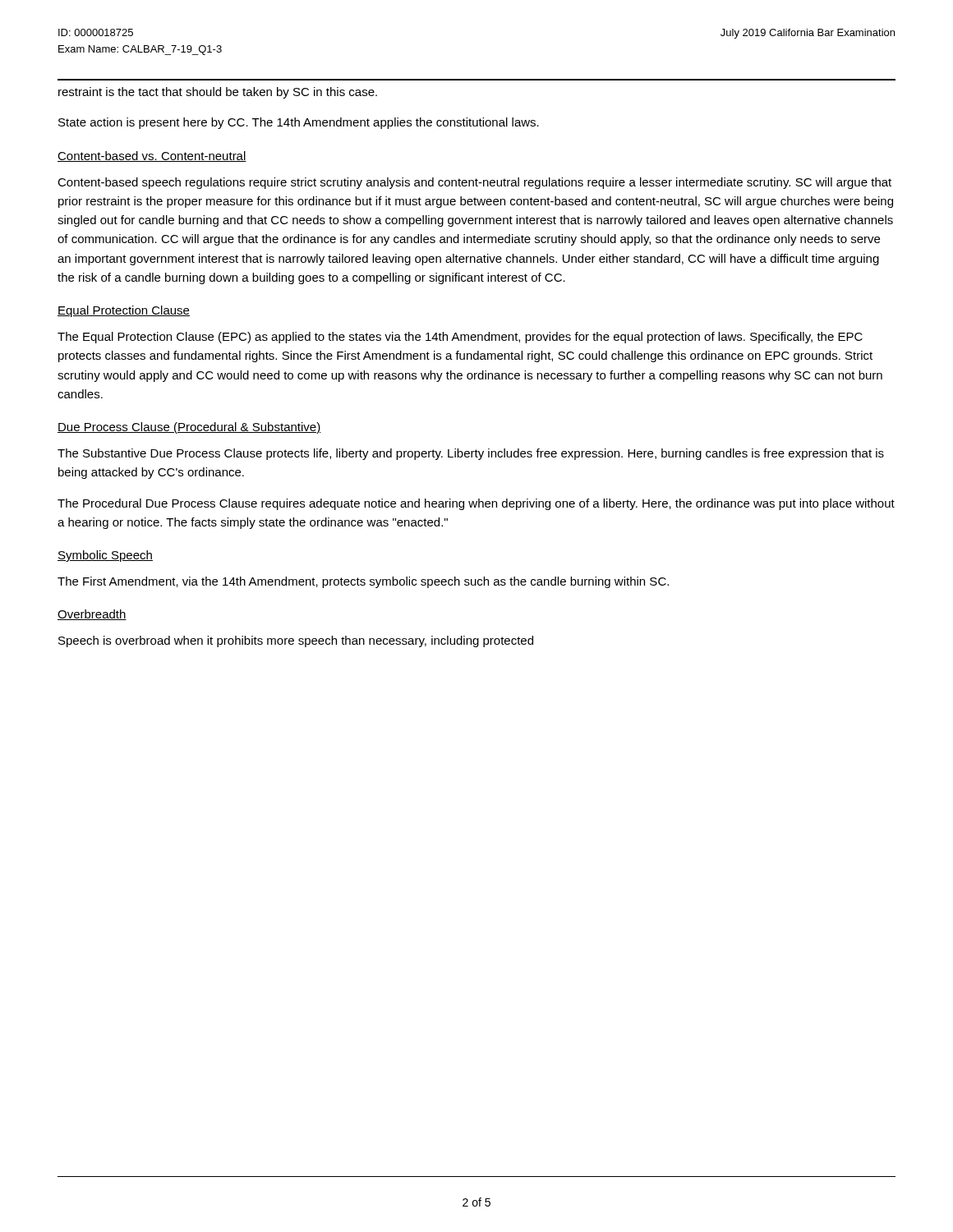Find the element starting "State action is present here by"

[x=299, y=122]
